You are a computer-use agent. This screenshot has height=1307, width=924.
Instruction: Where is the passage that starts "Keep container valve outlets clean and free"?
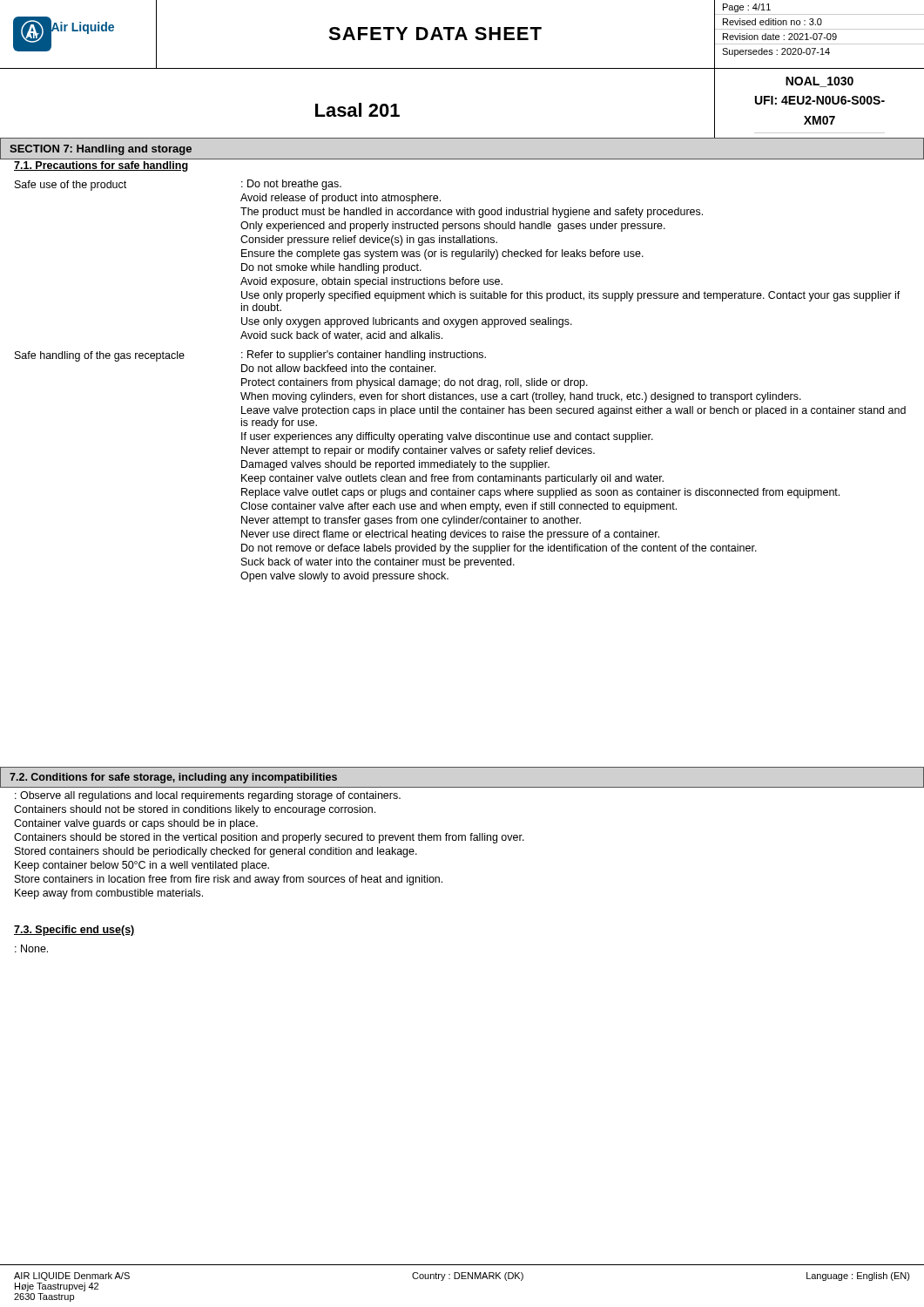(452, 478)
